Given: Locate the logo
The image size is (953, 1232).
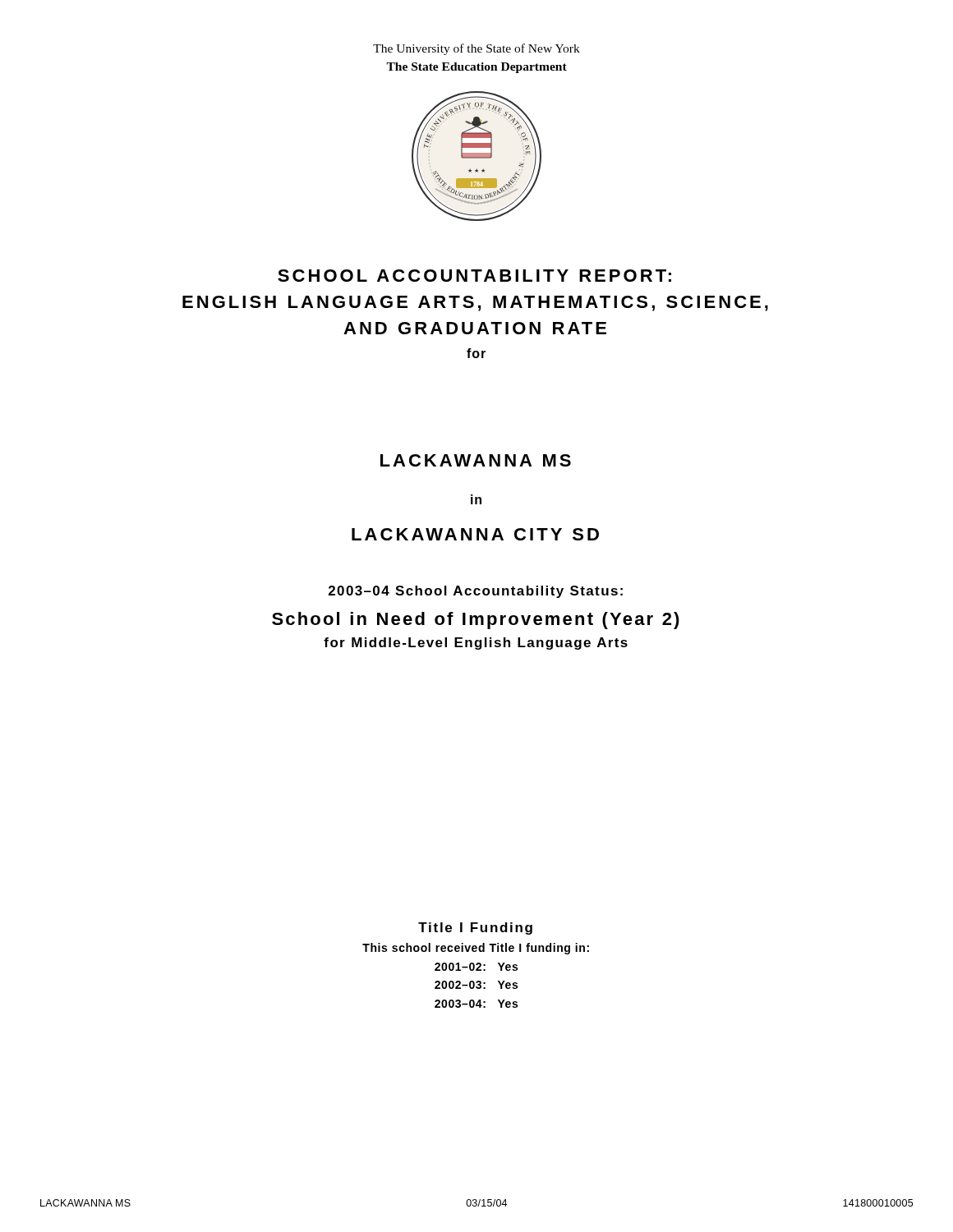Looking at the screenshot, I should coord(476,158).
